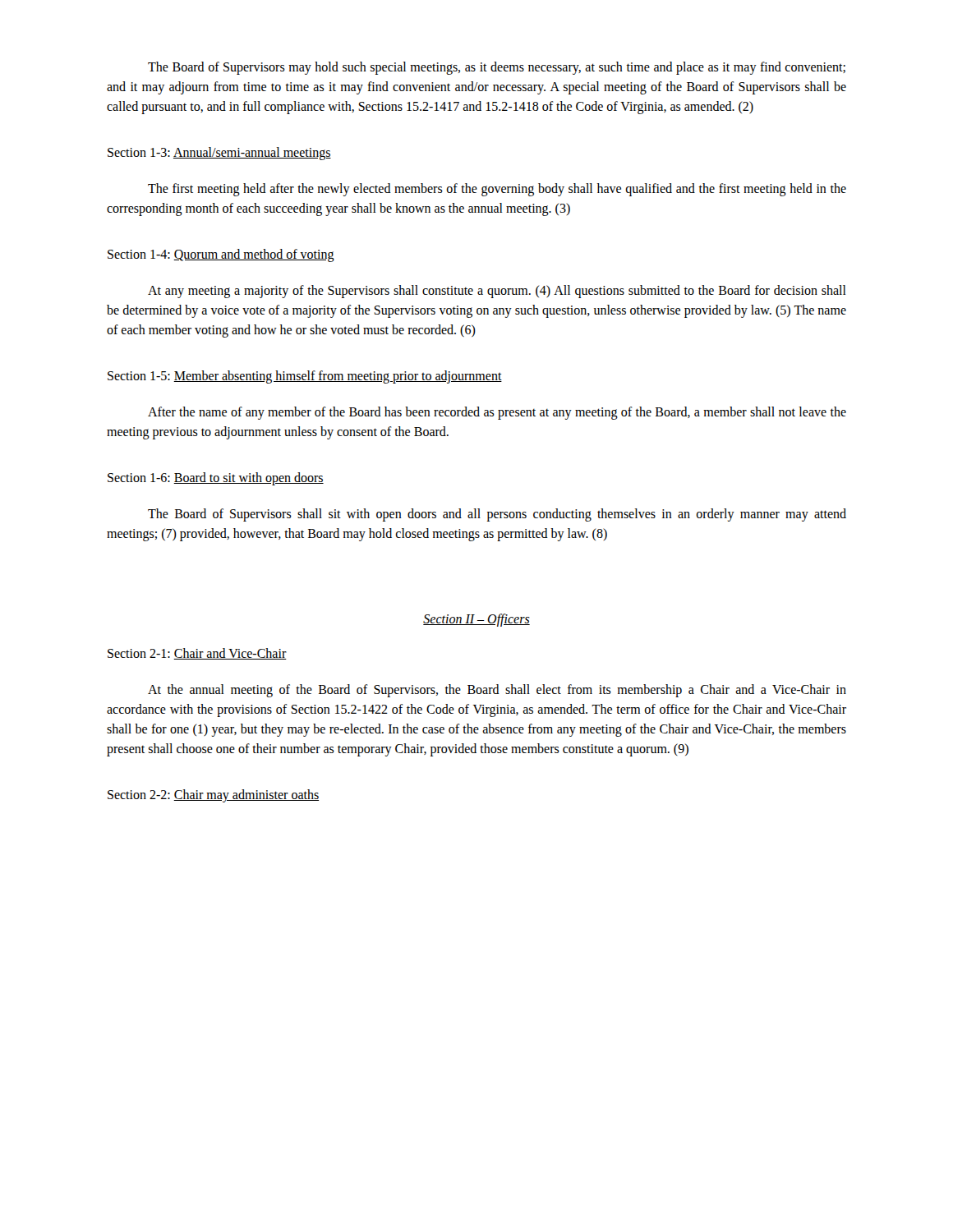The height and width of the screenshot is (1232, 953).
Task: Find the text block starting "Section 1-6: Board to sit with"
Action: coord(216,479)
